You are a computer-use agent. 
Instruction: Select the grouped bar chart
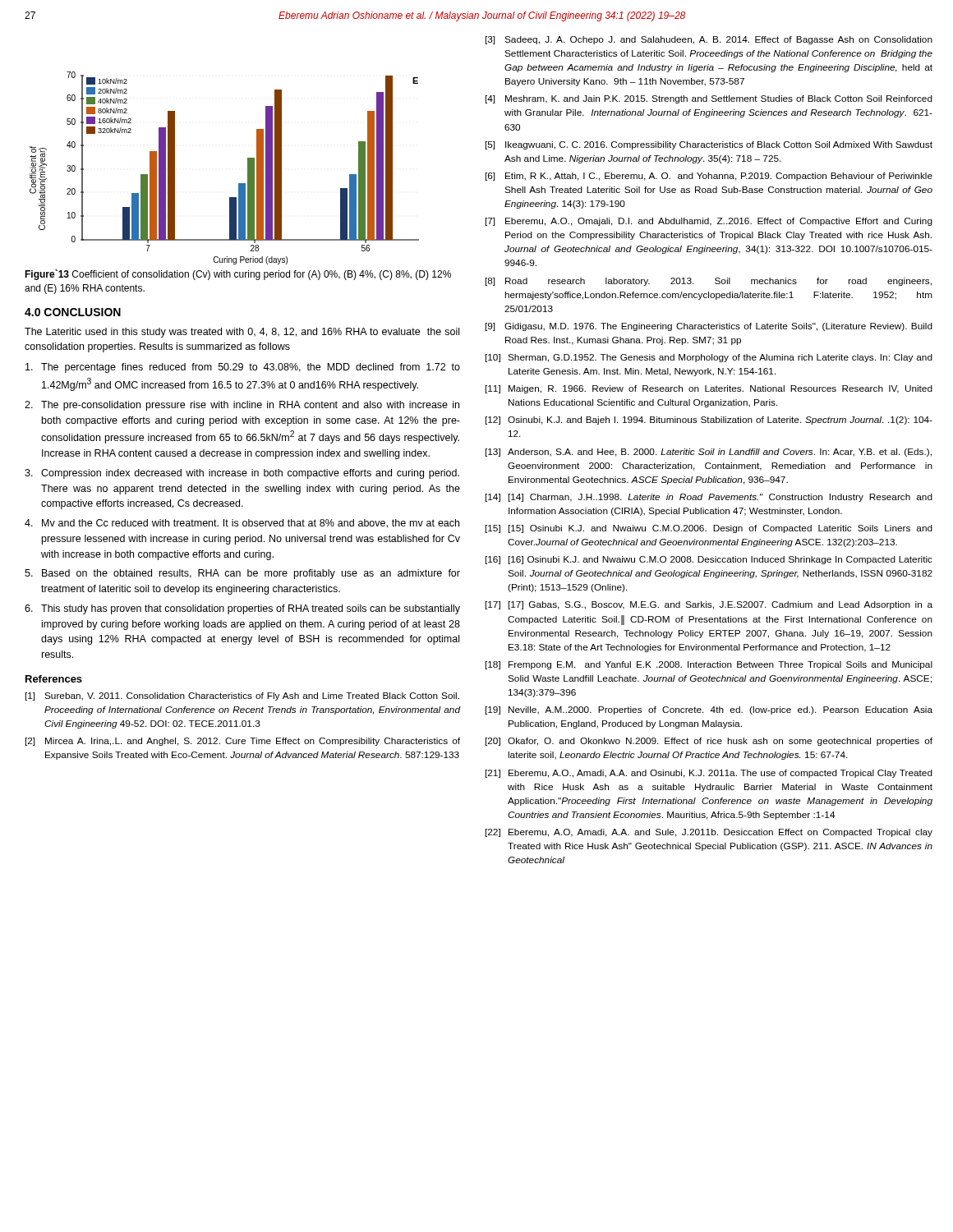(x=242, y=166)
